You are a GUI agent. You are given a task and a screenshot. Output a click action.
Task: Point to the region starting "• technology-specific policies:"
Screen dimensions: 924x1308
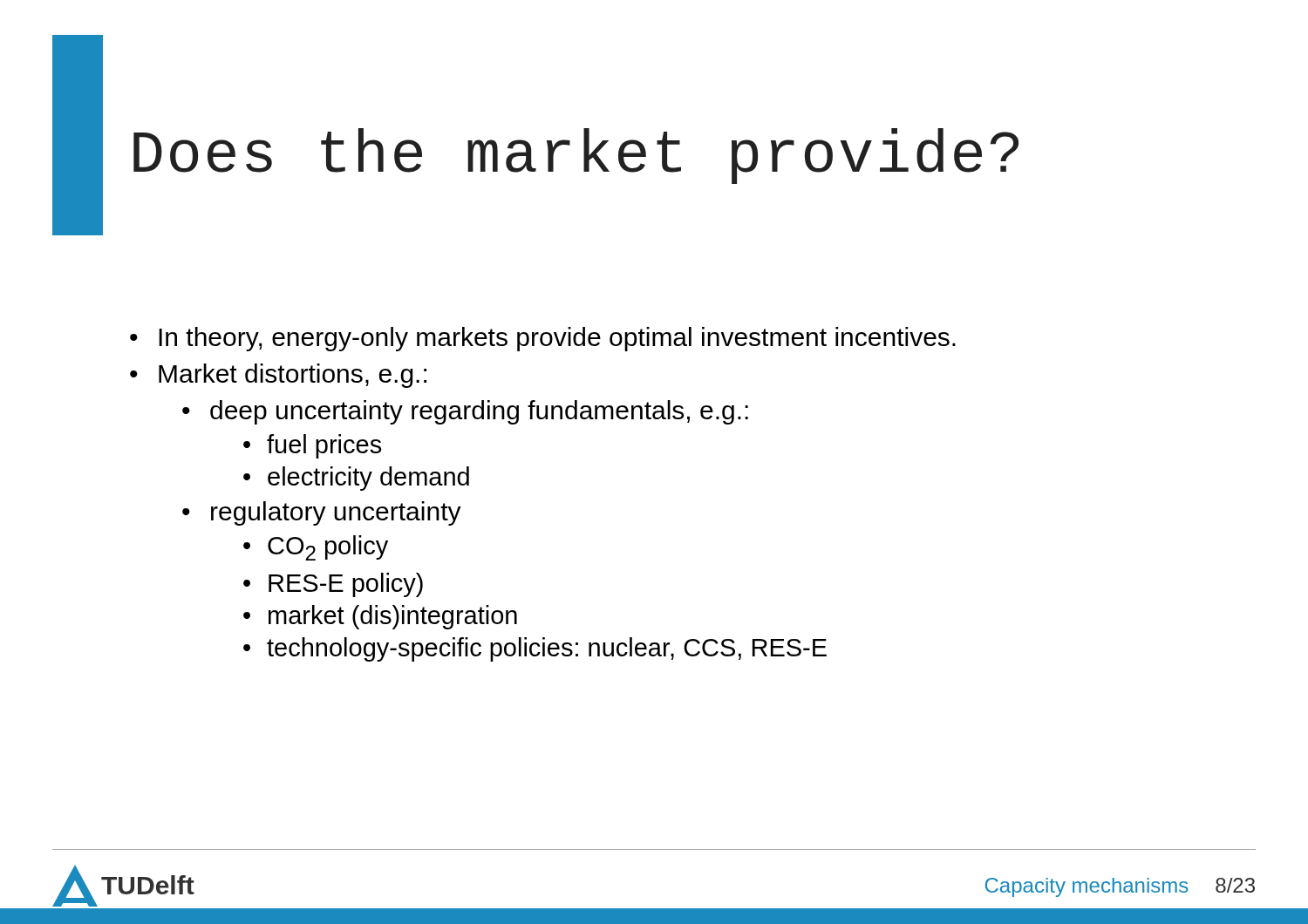(535, 648)
